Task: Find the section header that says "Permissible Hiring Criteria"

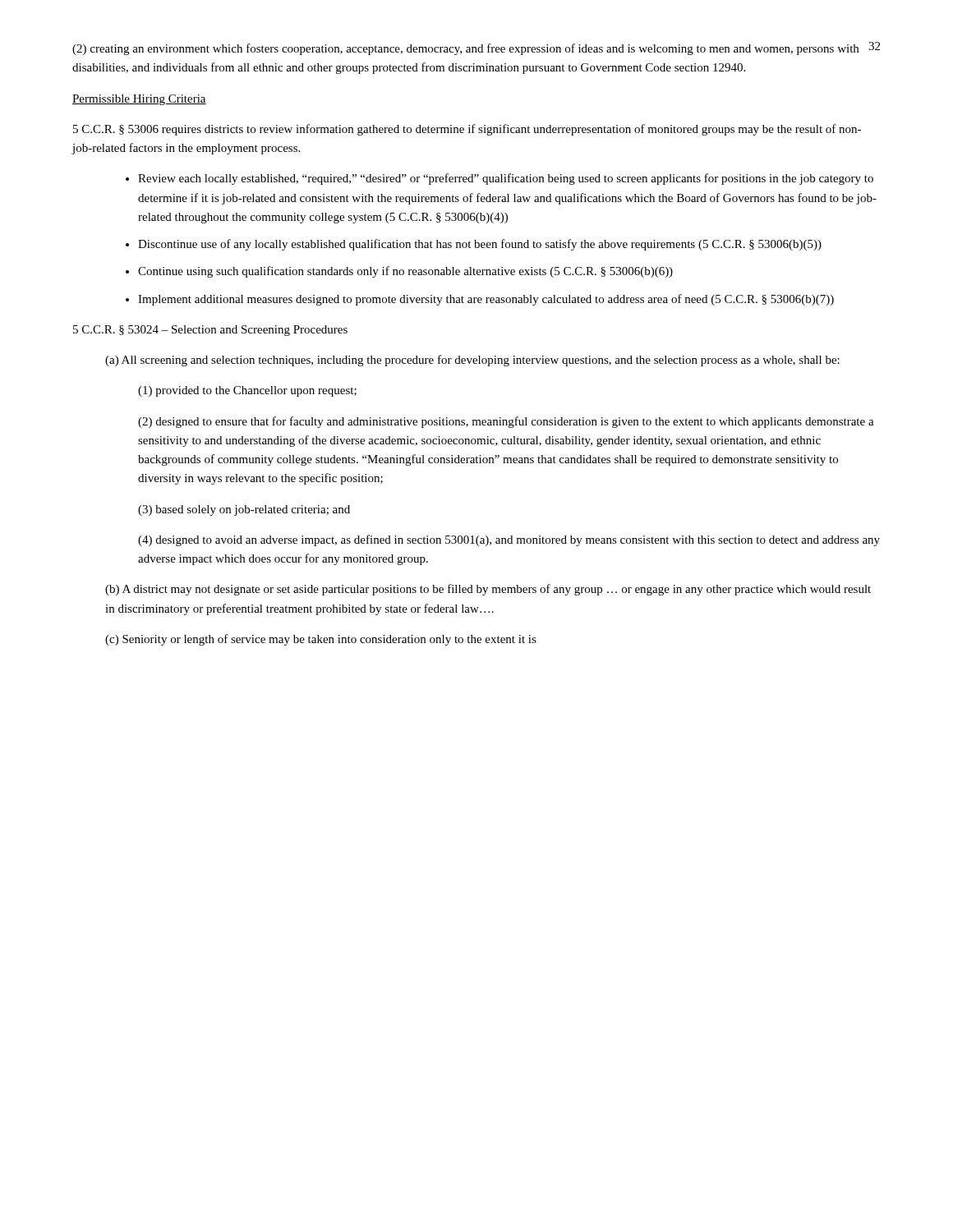Action: tap(139, 100)
